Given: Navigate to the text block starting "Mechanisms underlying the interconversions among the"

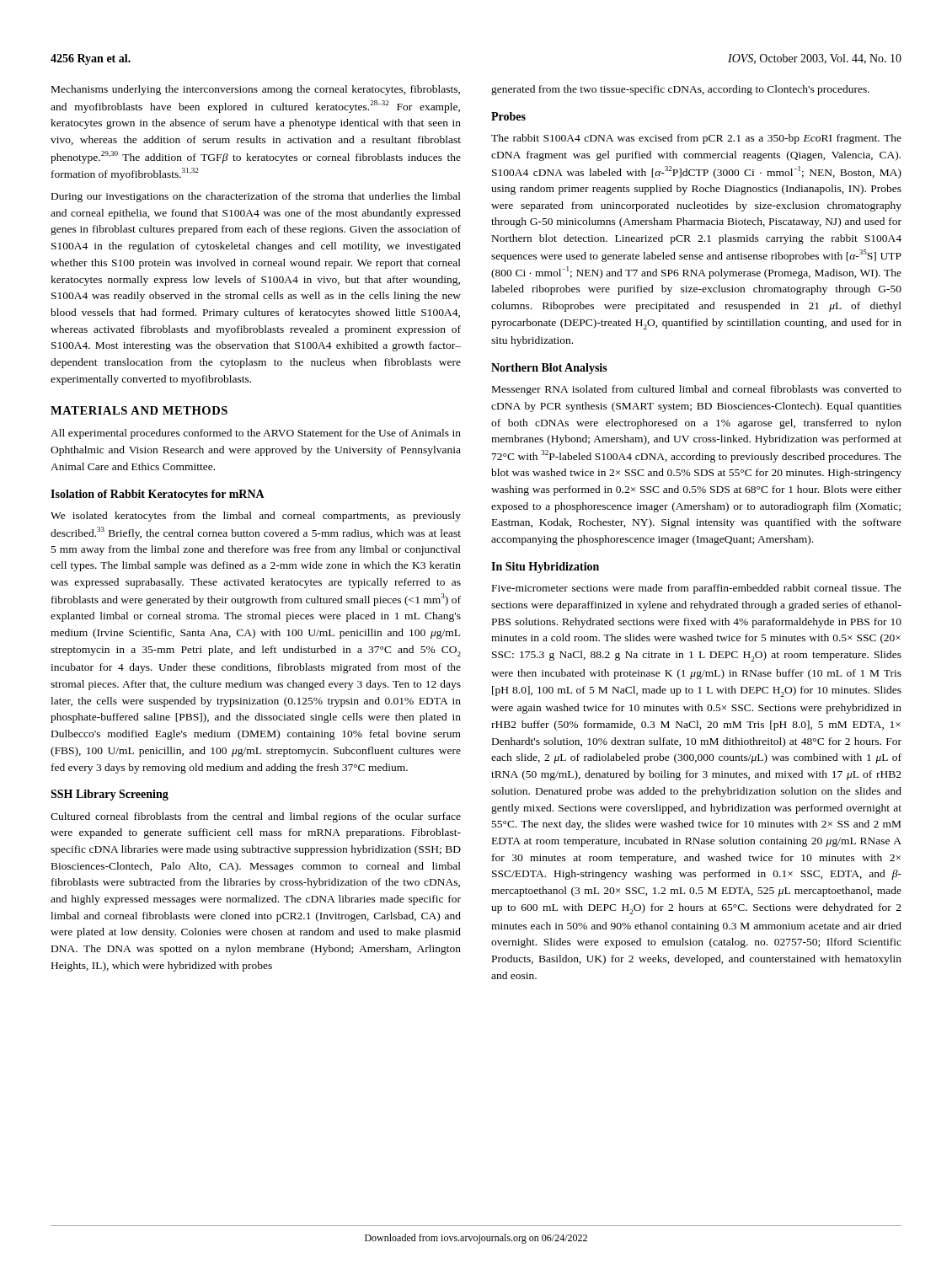Looking at the screenshot, I should tap(256, 132).
